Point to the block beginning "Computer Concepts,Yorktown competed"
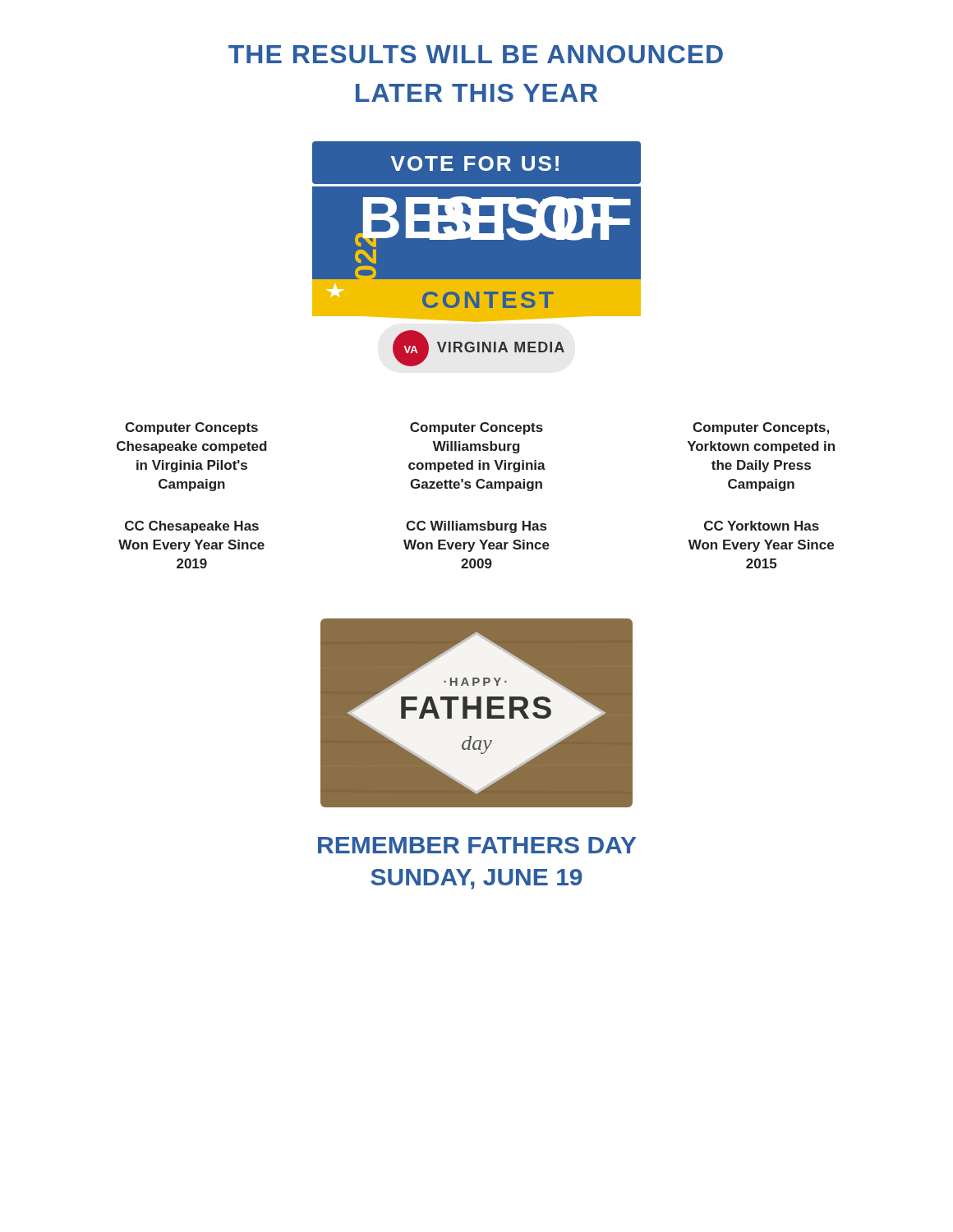The height and width of the screenshot is (1232, 953). 761,456
